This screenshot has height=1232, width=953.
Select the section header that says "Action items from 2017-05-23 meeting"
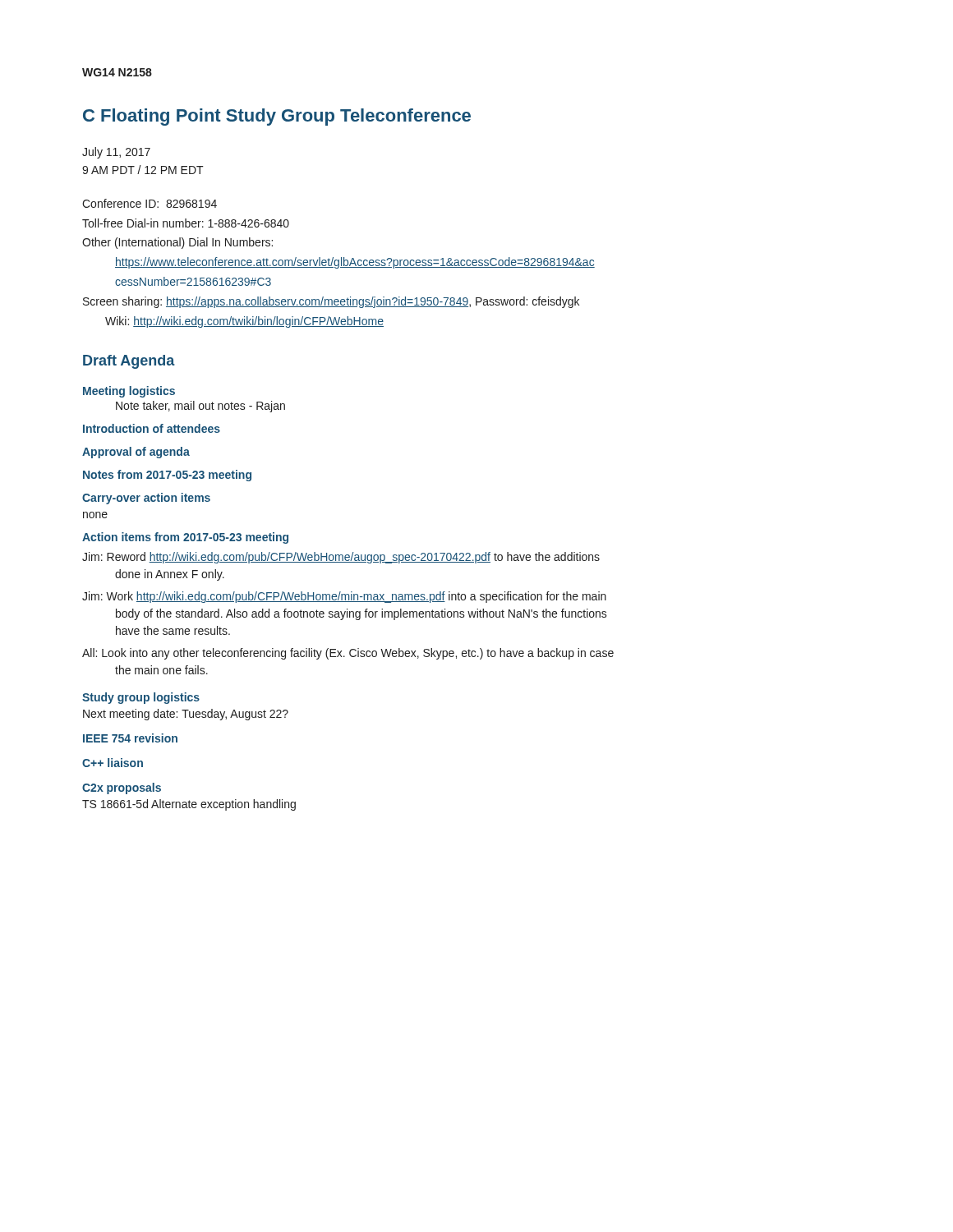186,537
